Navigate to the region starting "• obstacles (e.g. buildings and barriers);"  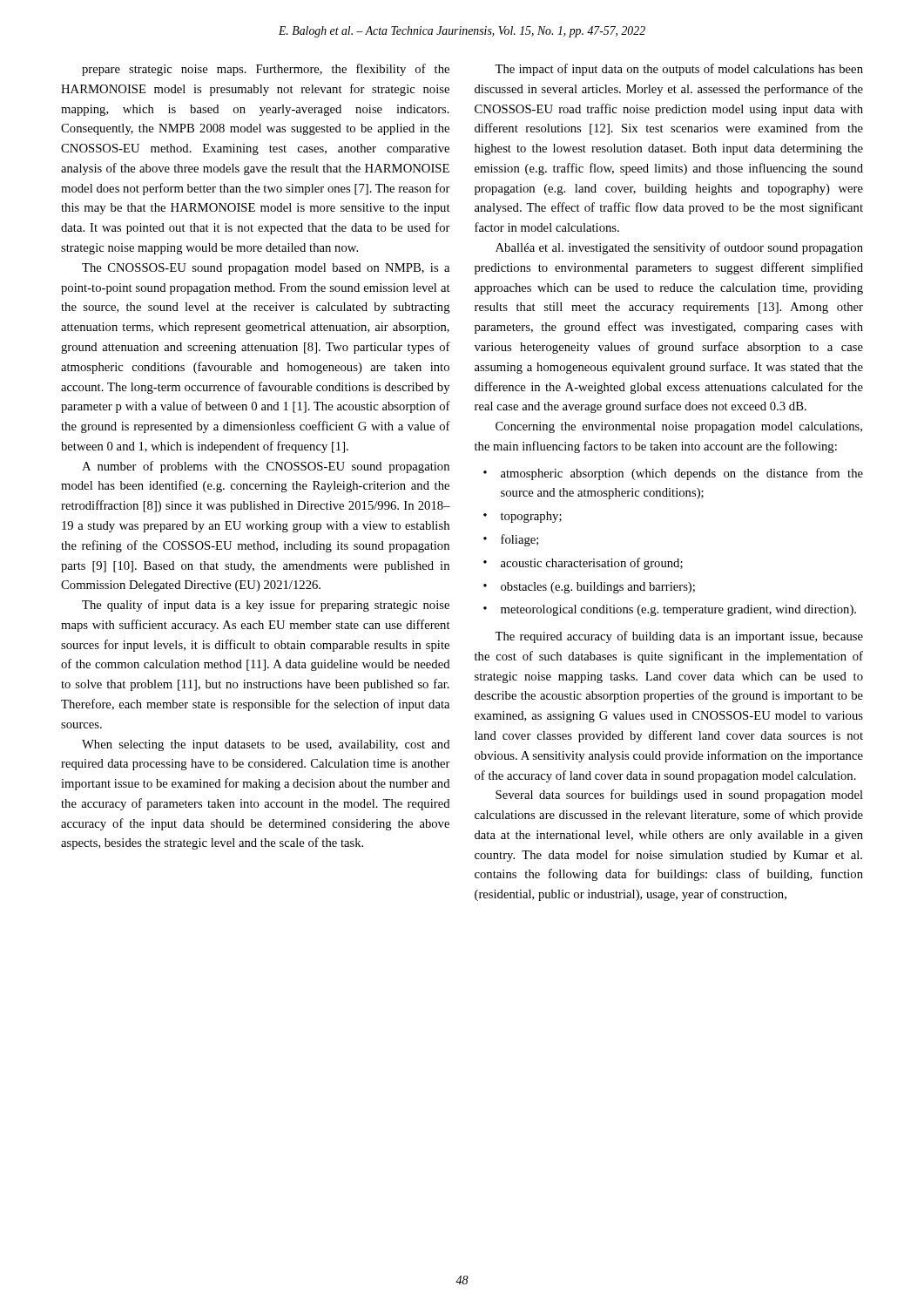[x=589, y=586]
